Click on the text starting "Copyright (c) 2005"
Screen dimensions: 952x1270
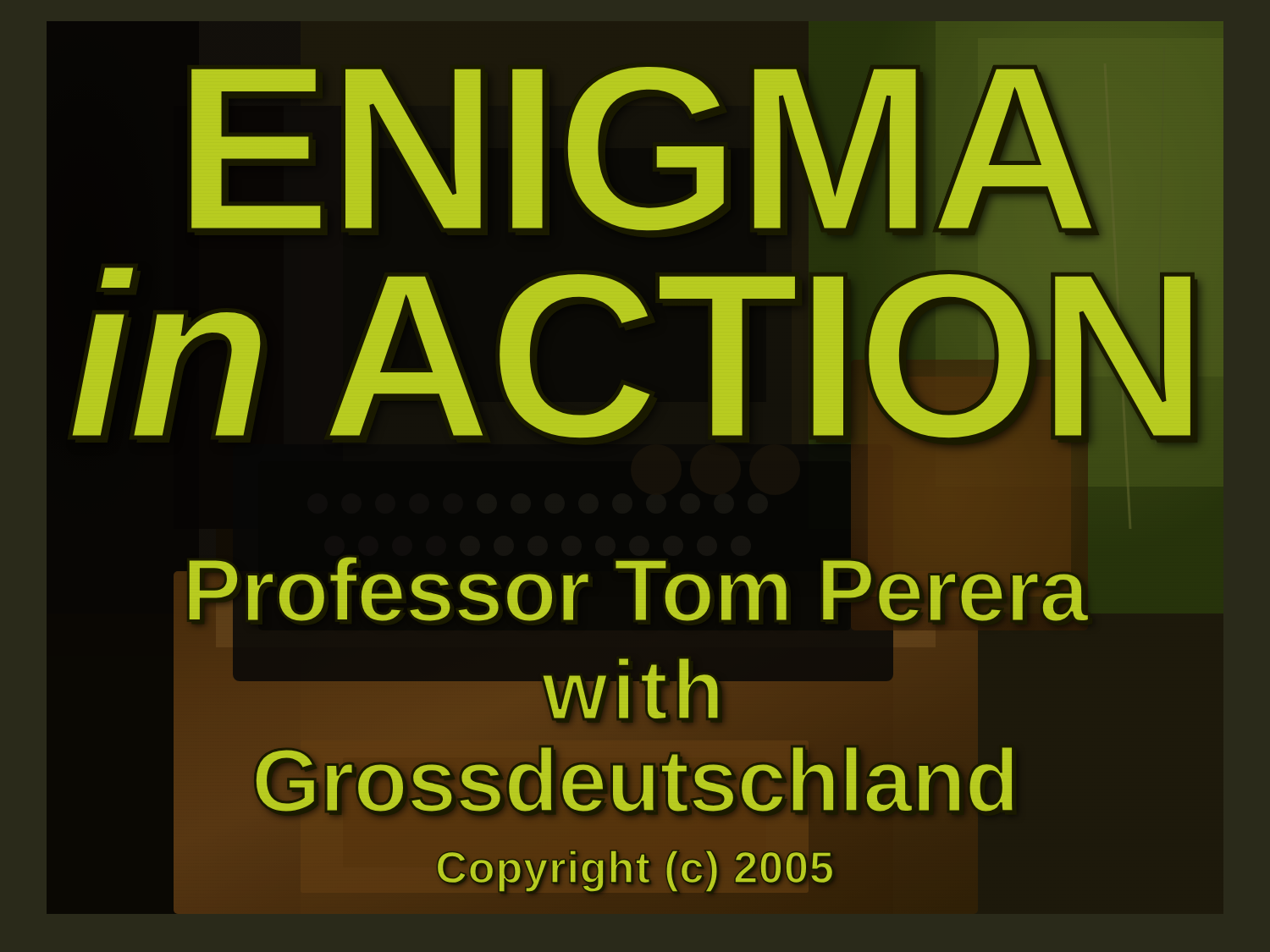(635, 867)
